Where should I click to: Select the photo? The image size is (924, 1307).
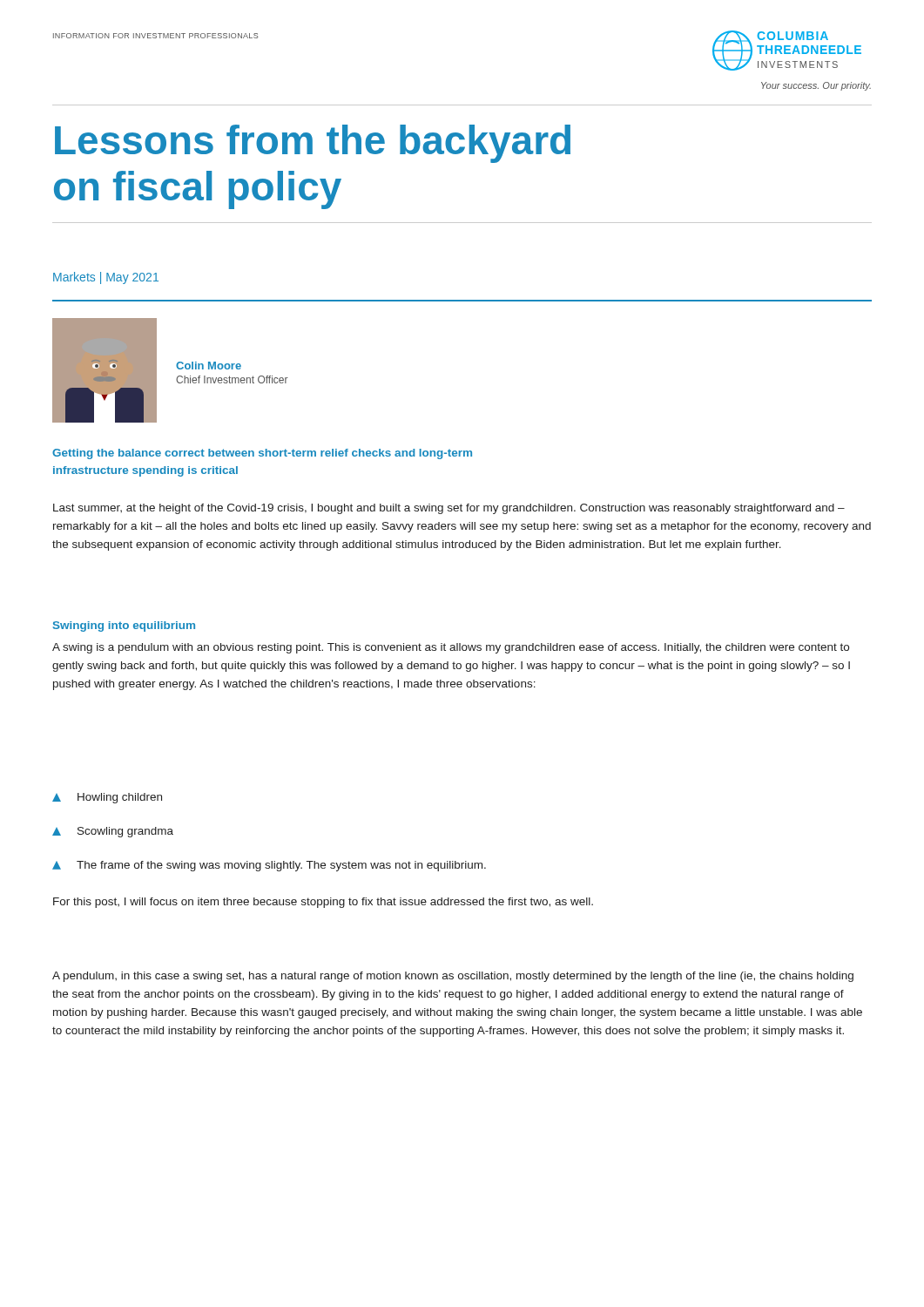coord(105,372)
